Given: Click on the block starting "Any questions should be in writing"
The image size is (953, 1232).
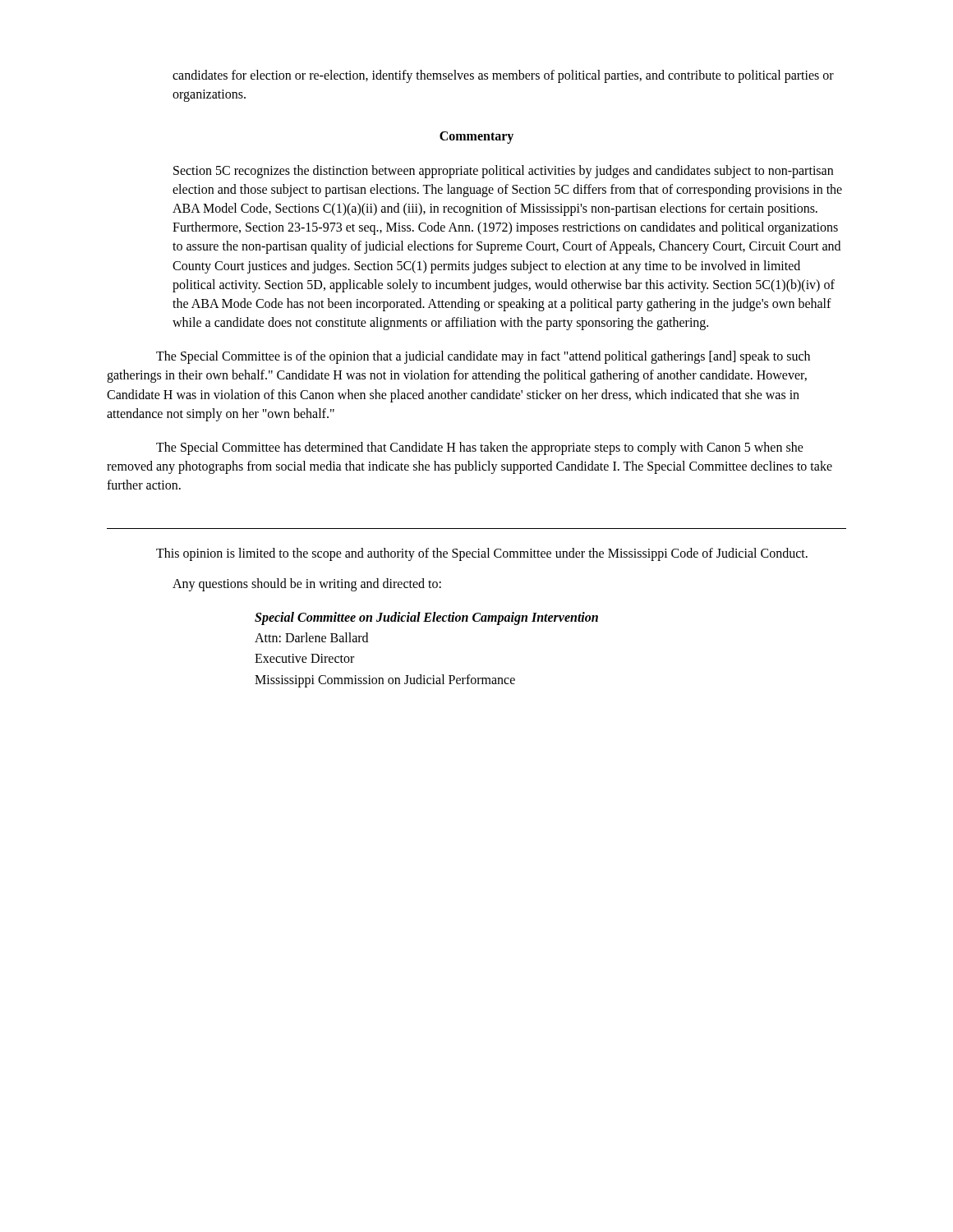Looking at the screenshot, I should tap(307, 583).
